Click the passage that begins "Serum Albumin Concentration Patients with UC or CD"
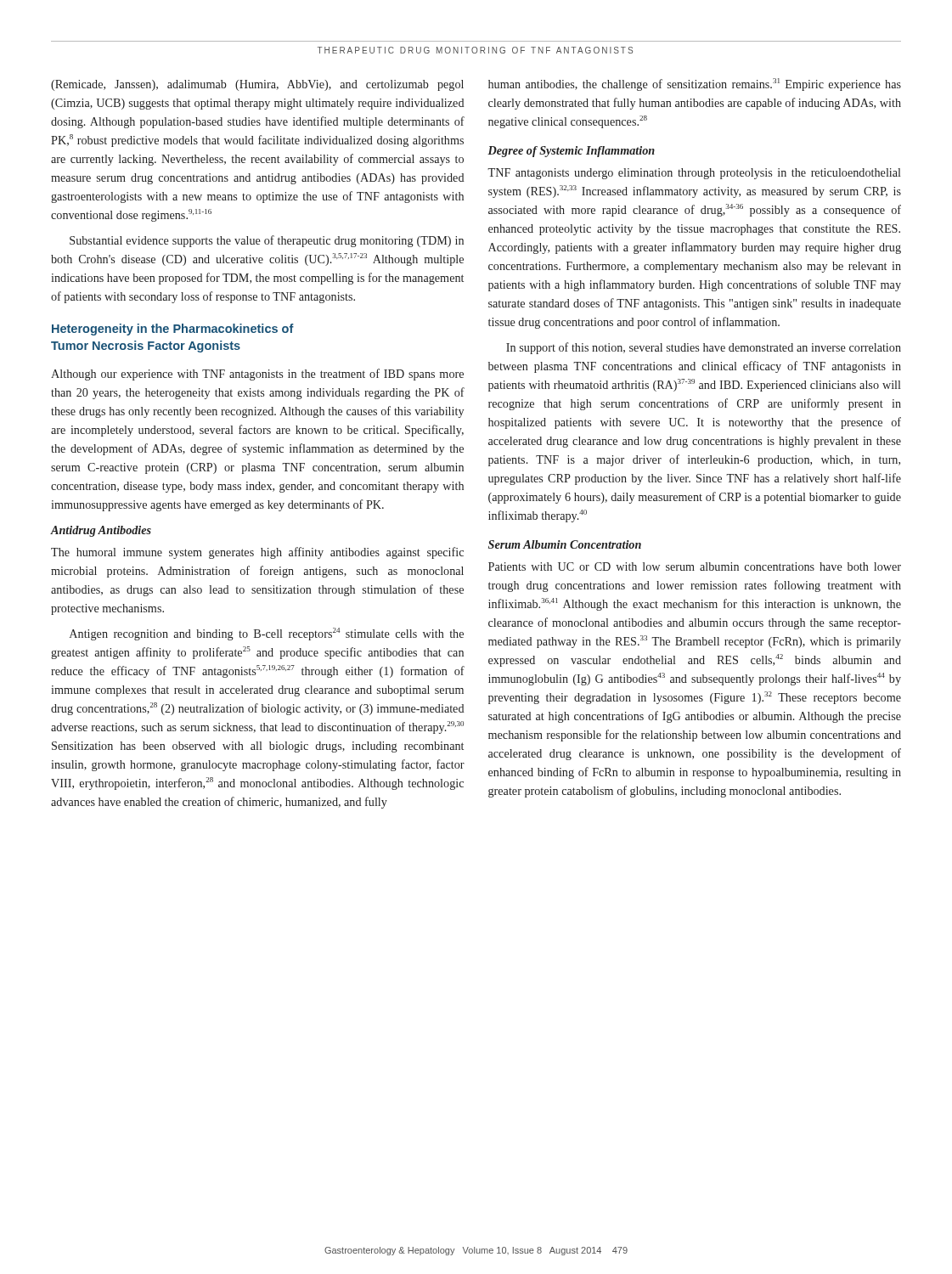The image size is (952, 1274). tap(694, 668)
